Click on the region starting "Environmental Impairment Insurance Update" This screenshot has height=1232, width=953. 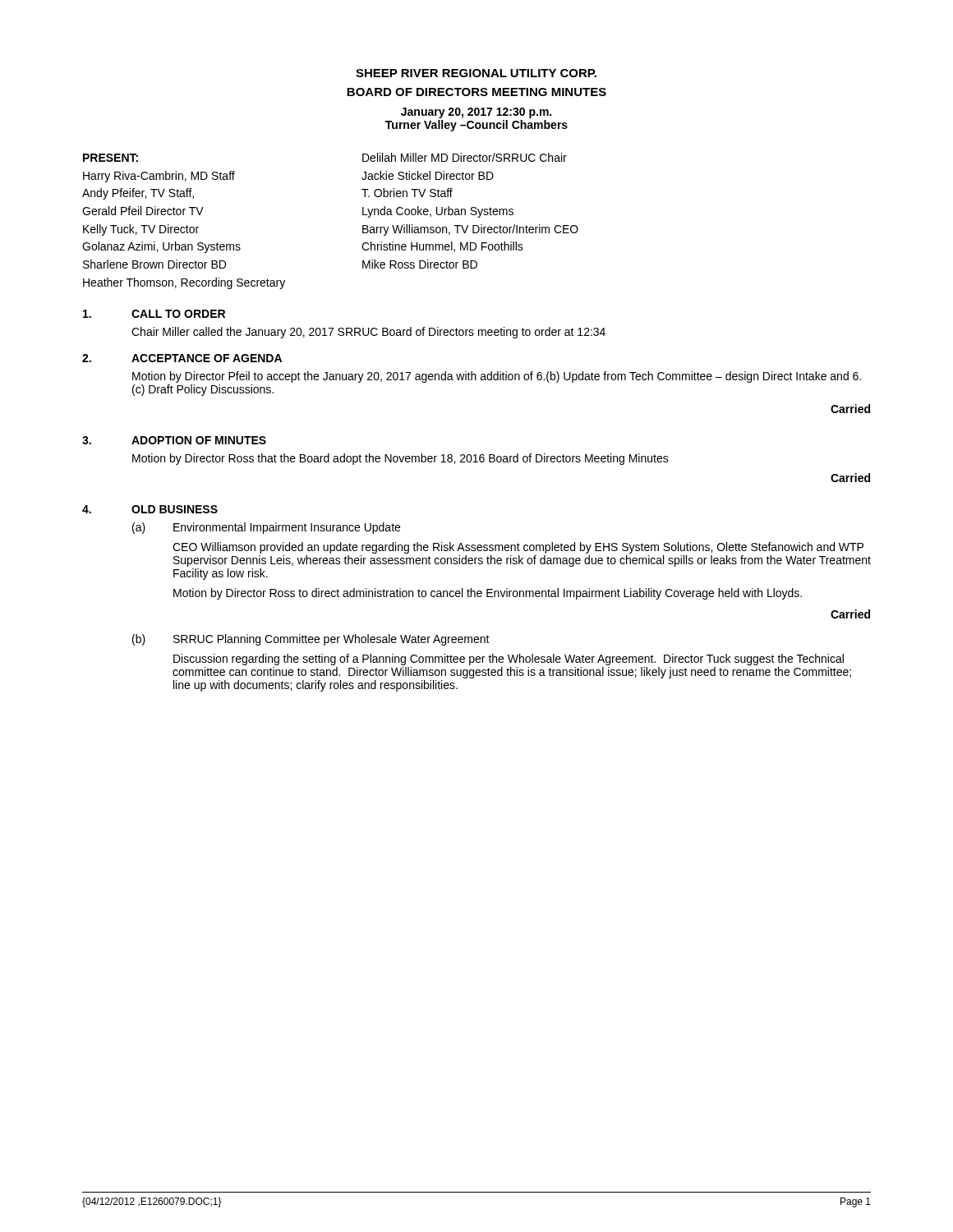[x=287, y=527]
